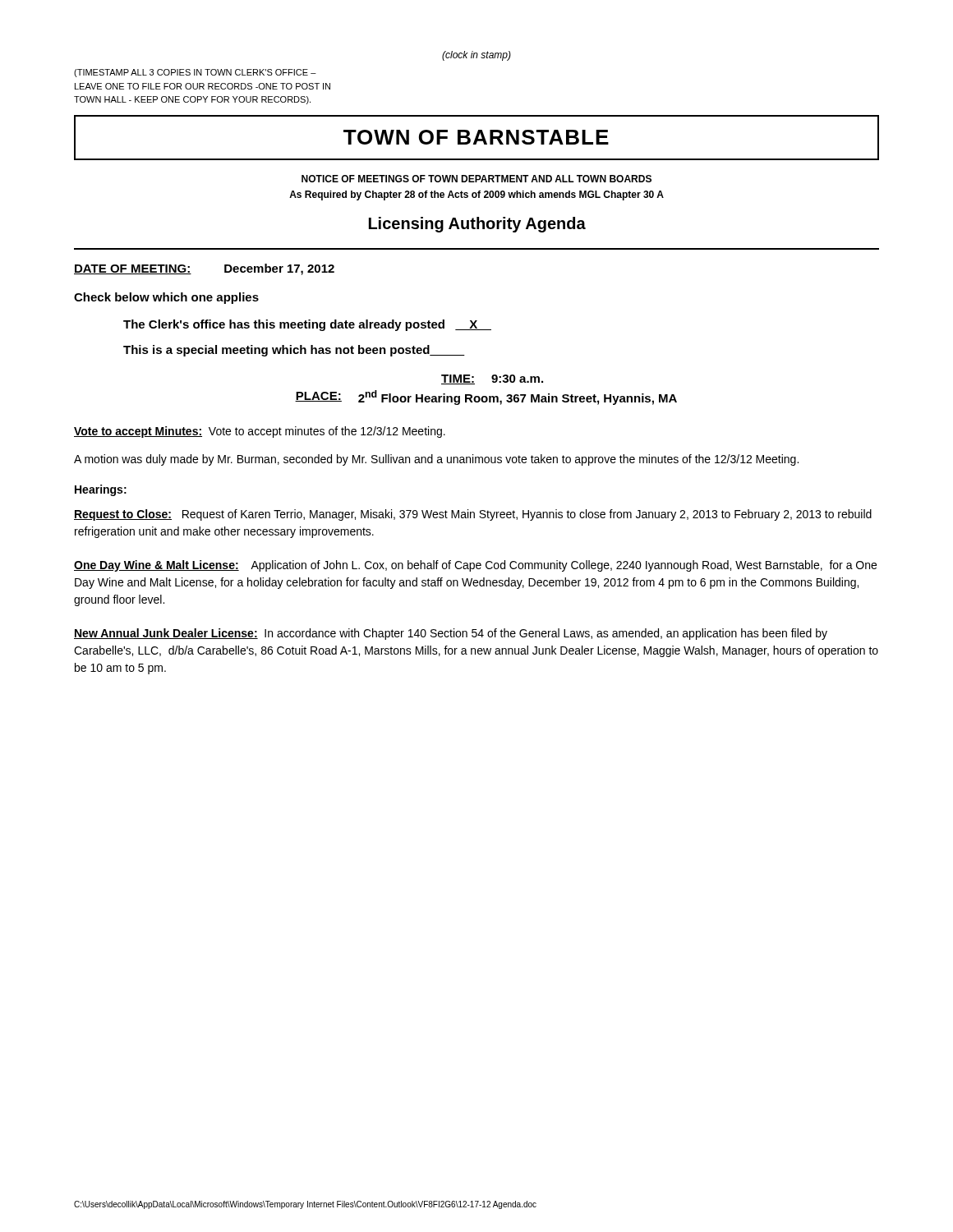Find the text block starting "New Annual Junk Dealer License: In accordance with"
Screen dimensions: 1232x953
[476, 650]
